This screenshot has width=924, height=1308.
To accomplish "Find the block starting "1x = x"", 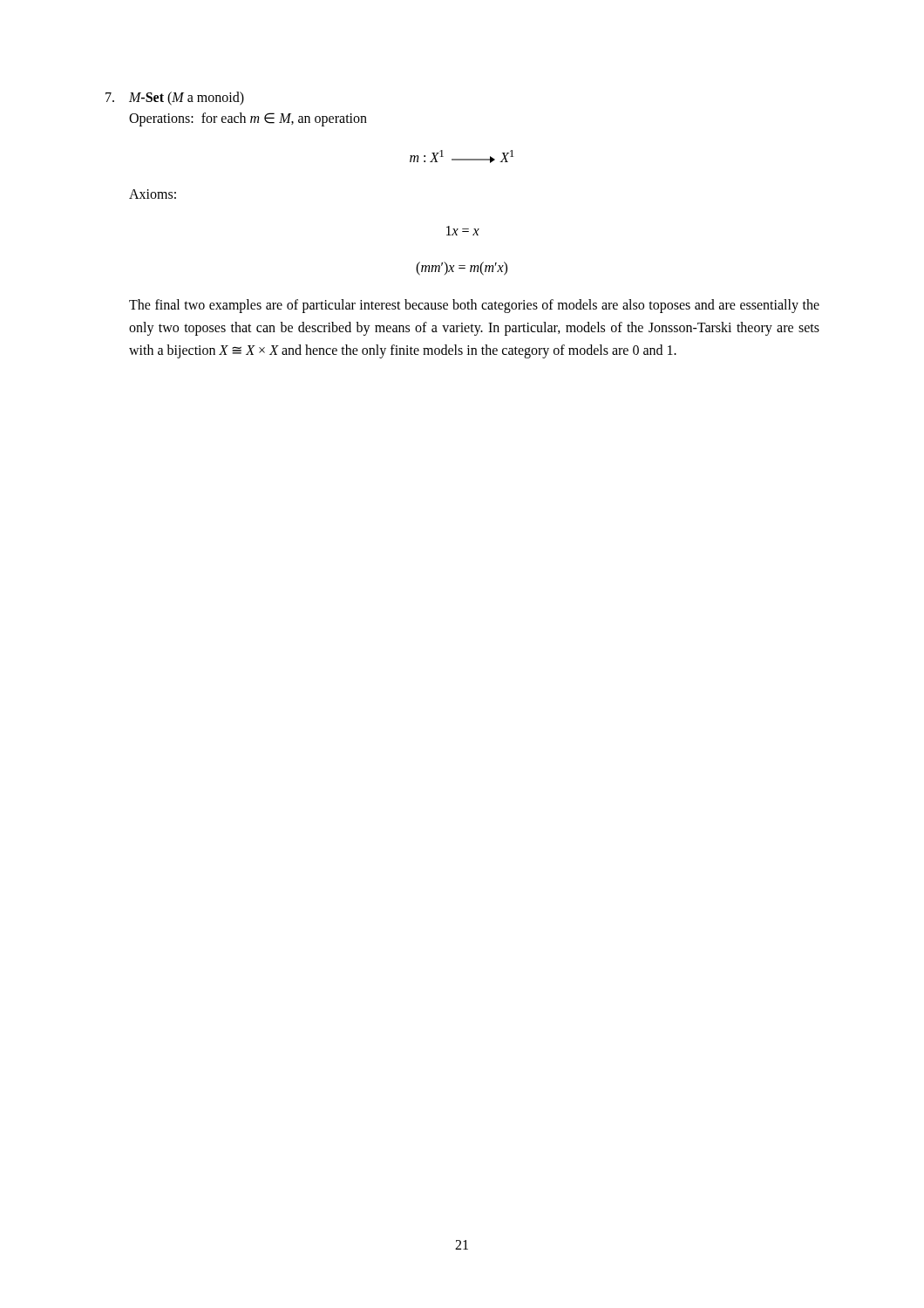I will point(462,231).
